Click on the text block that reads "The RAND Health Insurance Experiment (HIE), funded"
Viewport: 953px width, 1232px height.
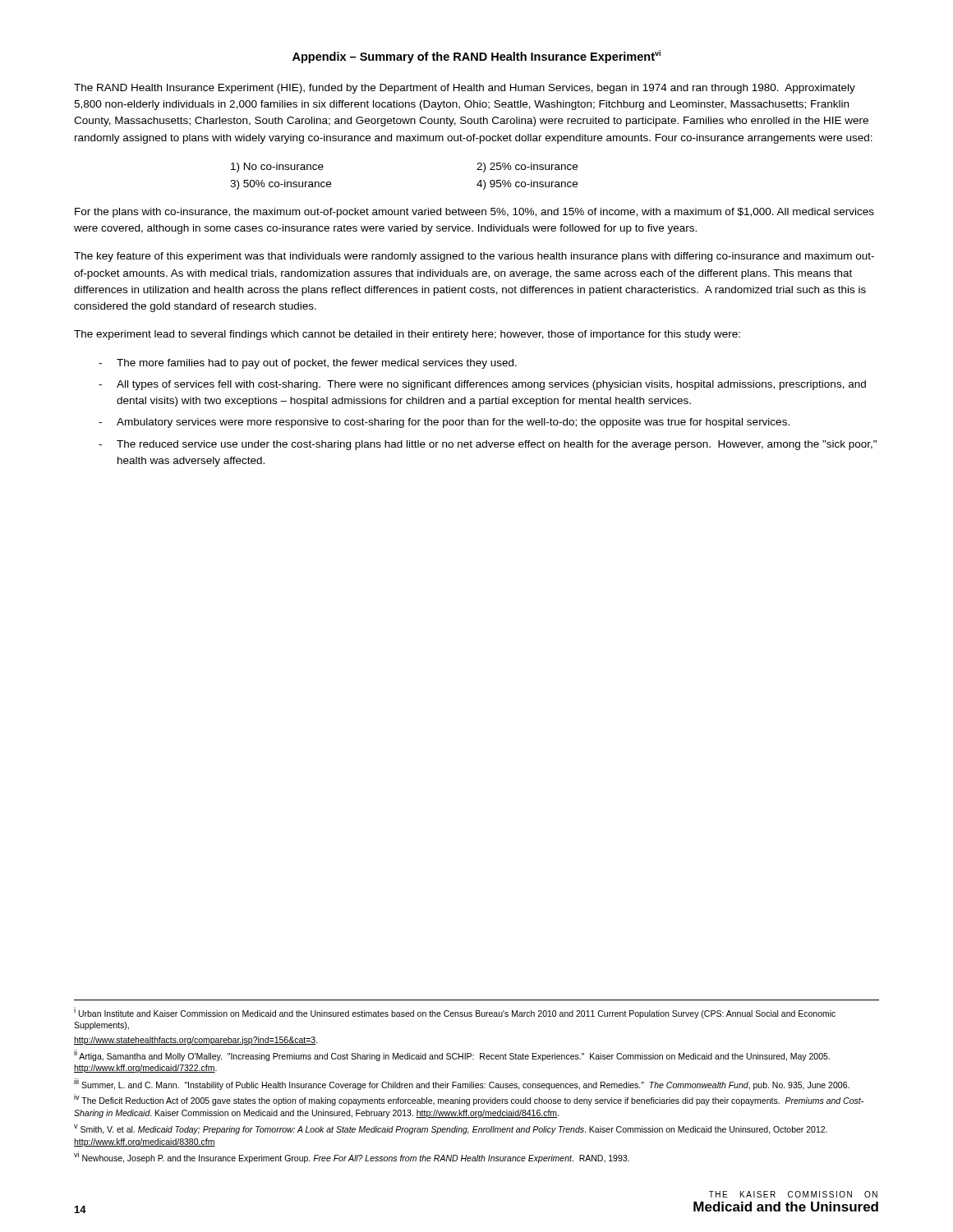coord(473,112)
